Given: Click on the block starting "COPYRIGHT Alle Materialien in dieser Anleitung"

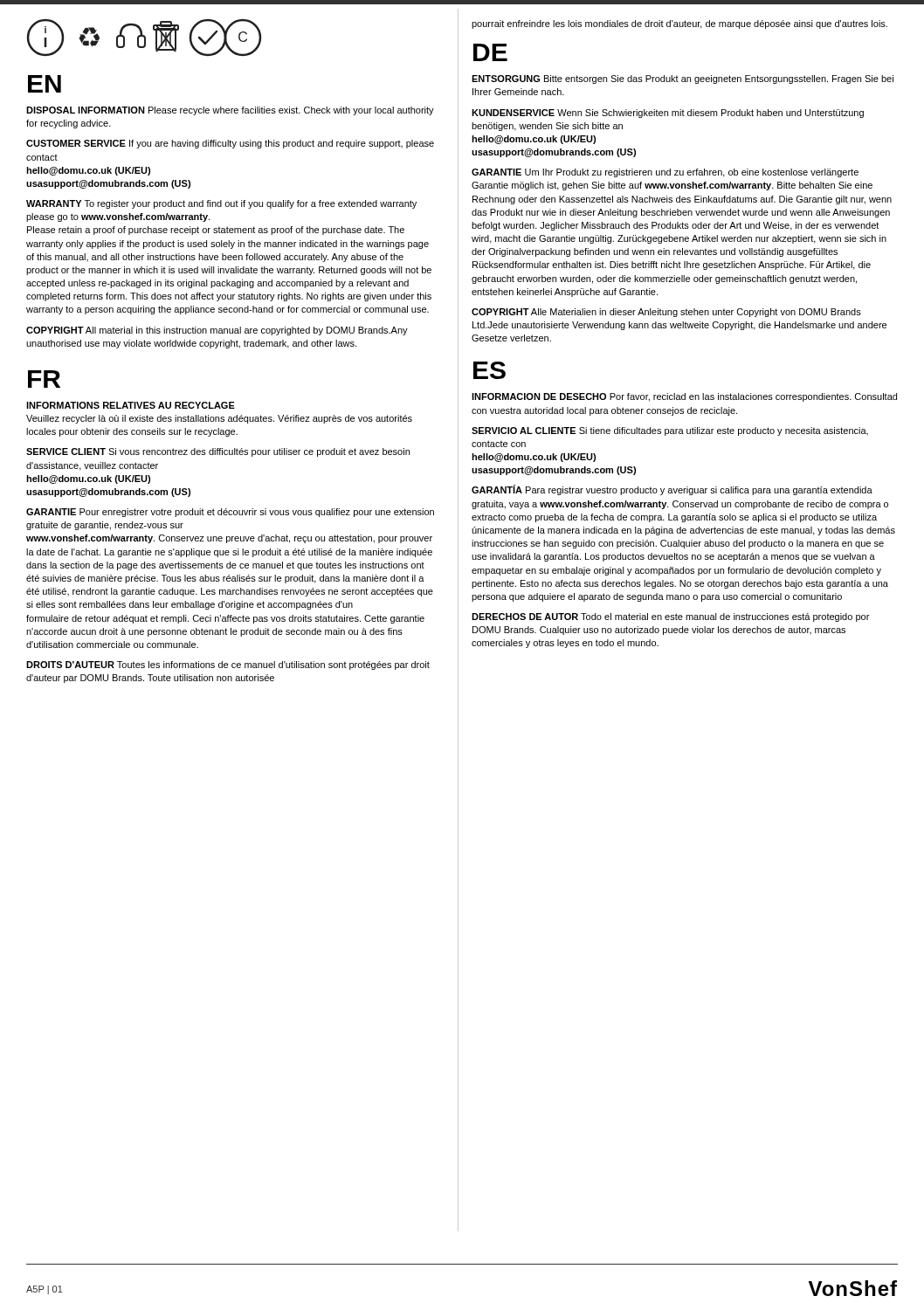Looking at the screenshot, I should coord(685,325).
